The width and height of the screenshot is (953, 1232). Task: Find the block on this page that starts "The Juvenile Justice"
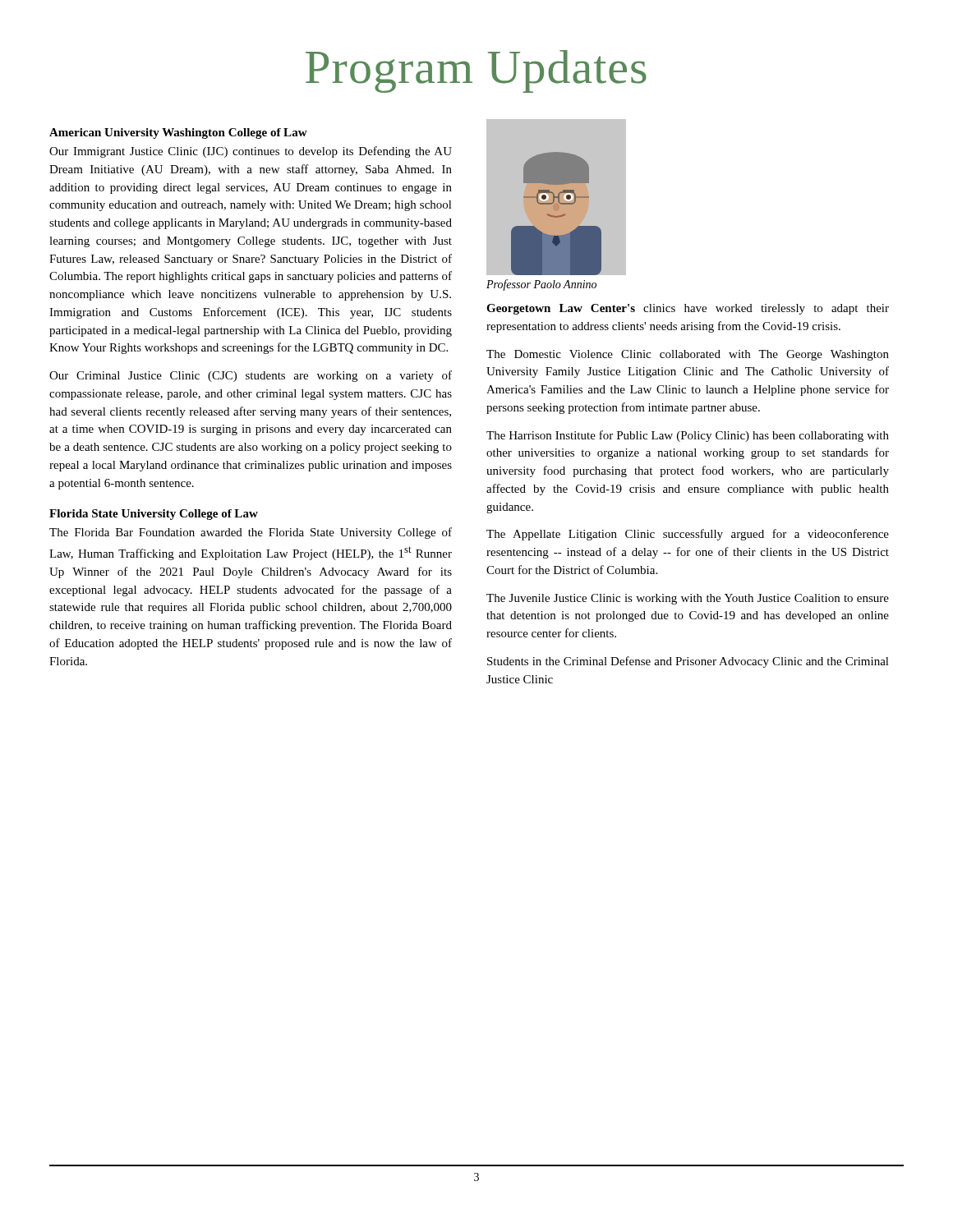(x=688, y=616)
